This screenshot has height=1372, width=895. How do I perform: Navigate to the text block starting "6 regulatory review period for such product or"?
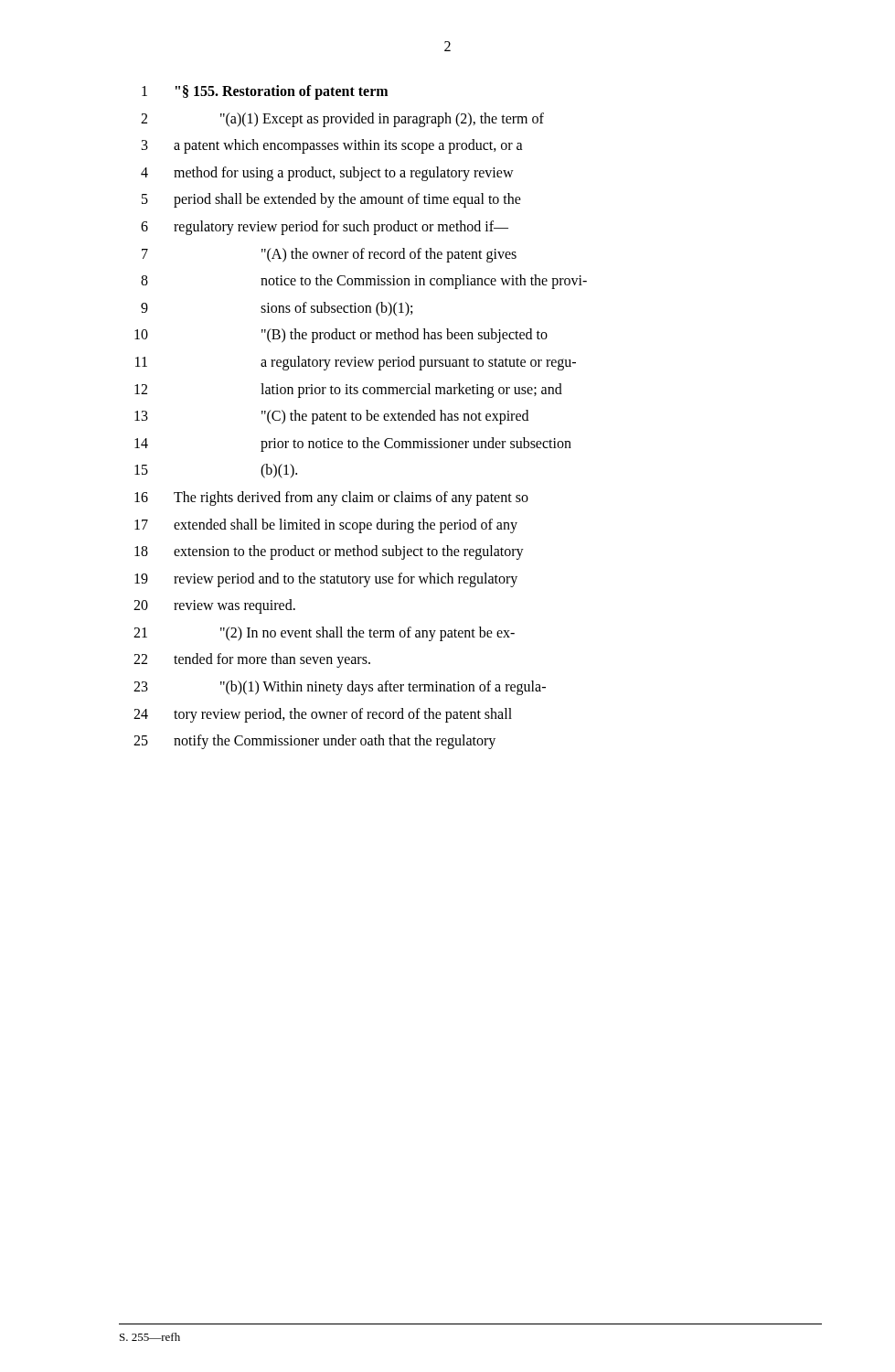[x=470, y=227]
